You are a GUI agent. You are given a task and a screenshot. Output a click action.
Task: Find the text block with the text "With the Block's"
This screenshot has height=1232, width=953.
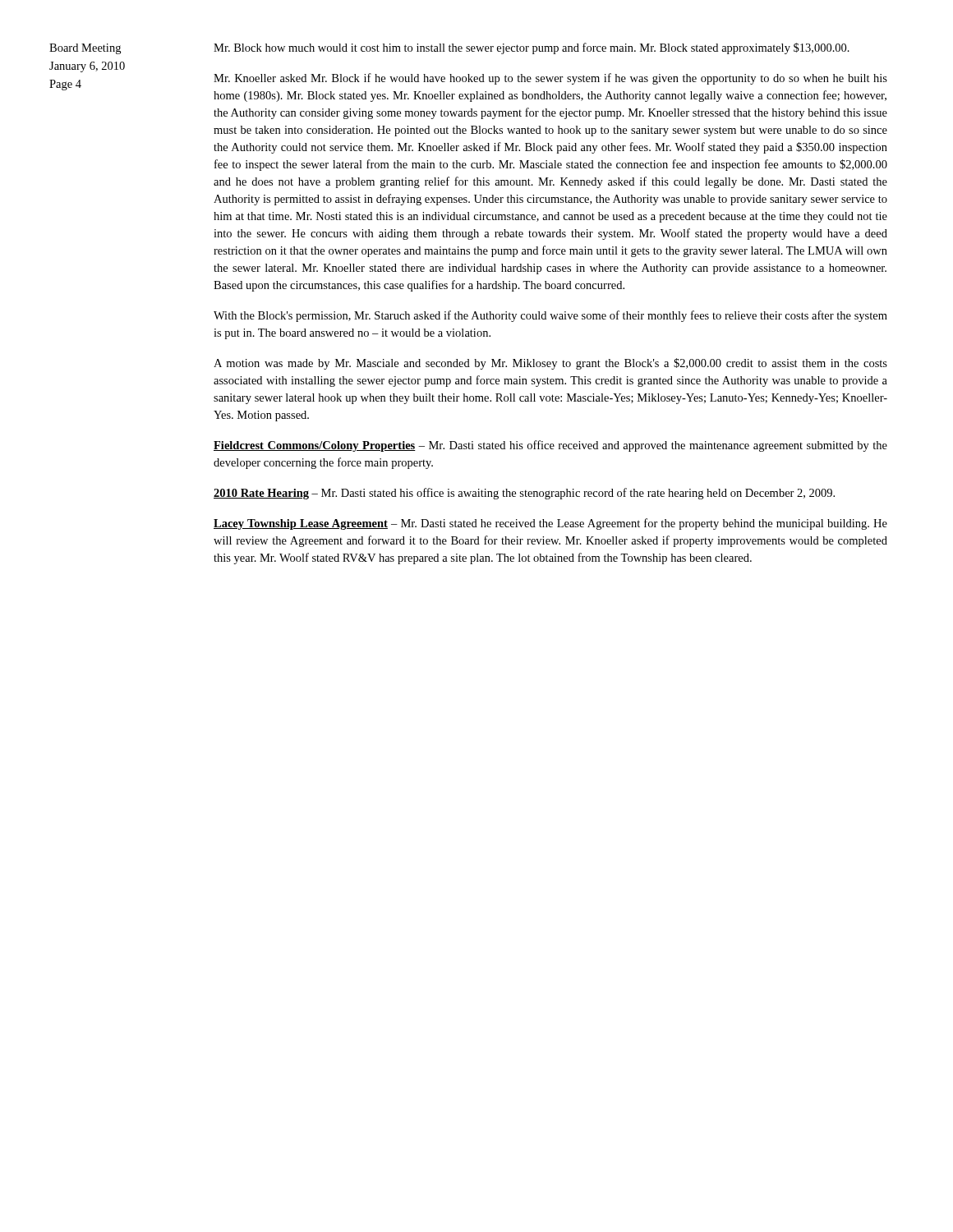(x=550, y=325)
